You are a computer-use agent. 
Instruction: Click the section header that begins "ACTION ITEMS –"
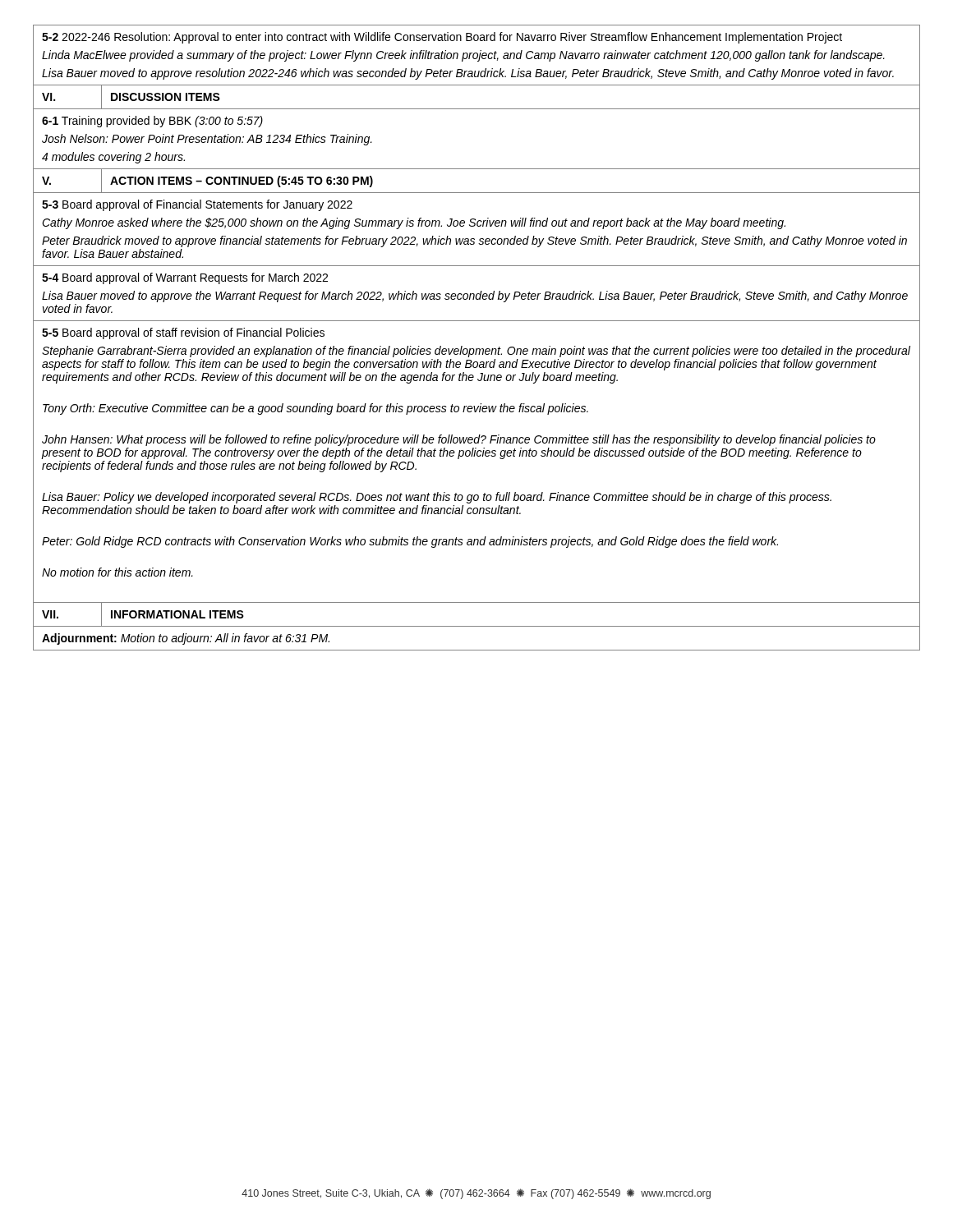242,181
